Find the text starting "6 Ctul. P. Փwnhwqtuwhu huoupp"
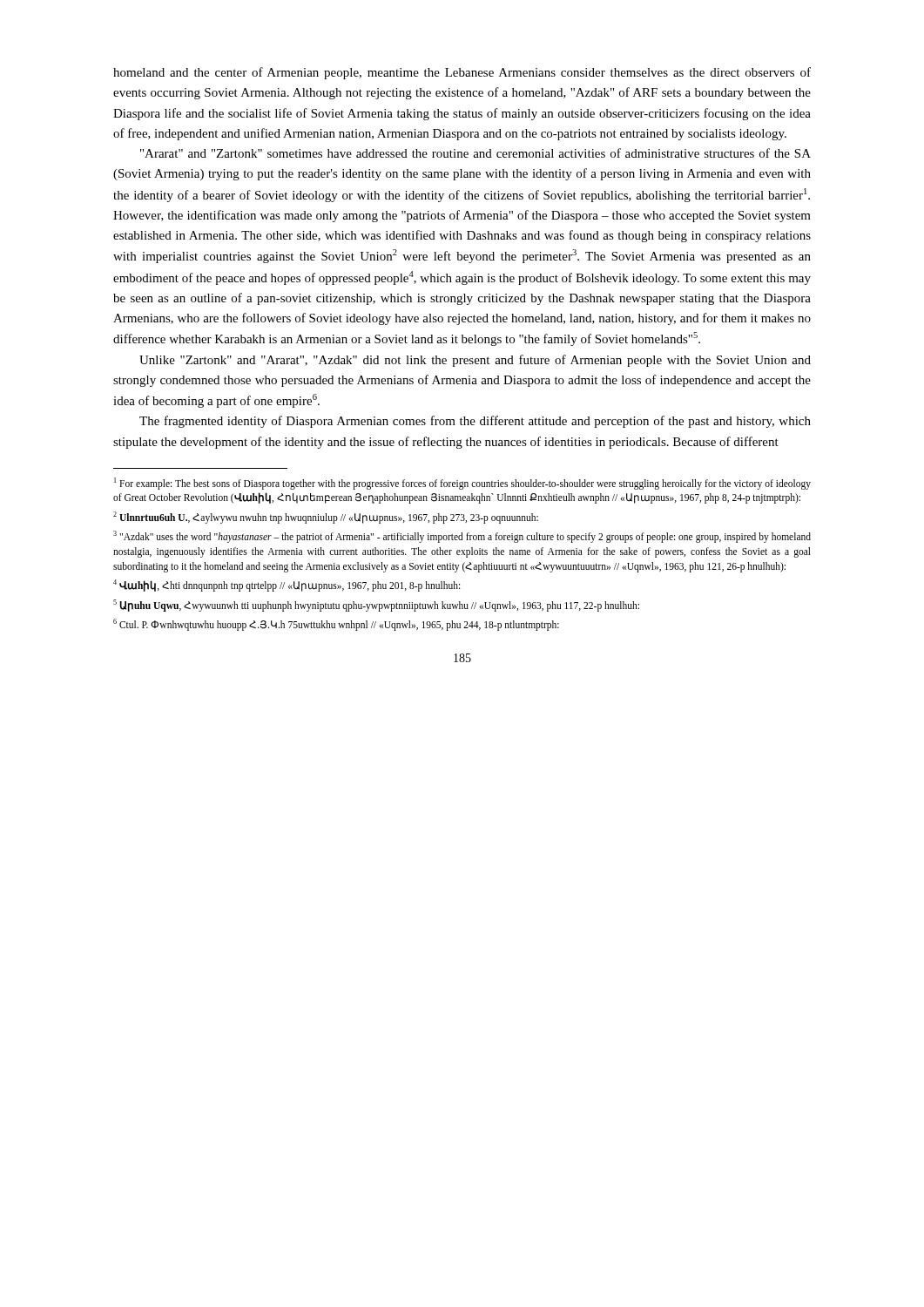The height and width of the screenshot is (1307, 924). click(x=462, y=625)
